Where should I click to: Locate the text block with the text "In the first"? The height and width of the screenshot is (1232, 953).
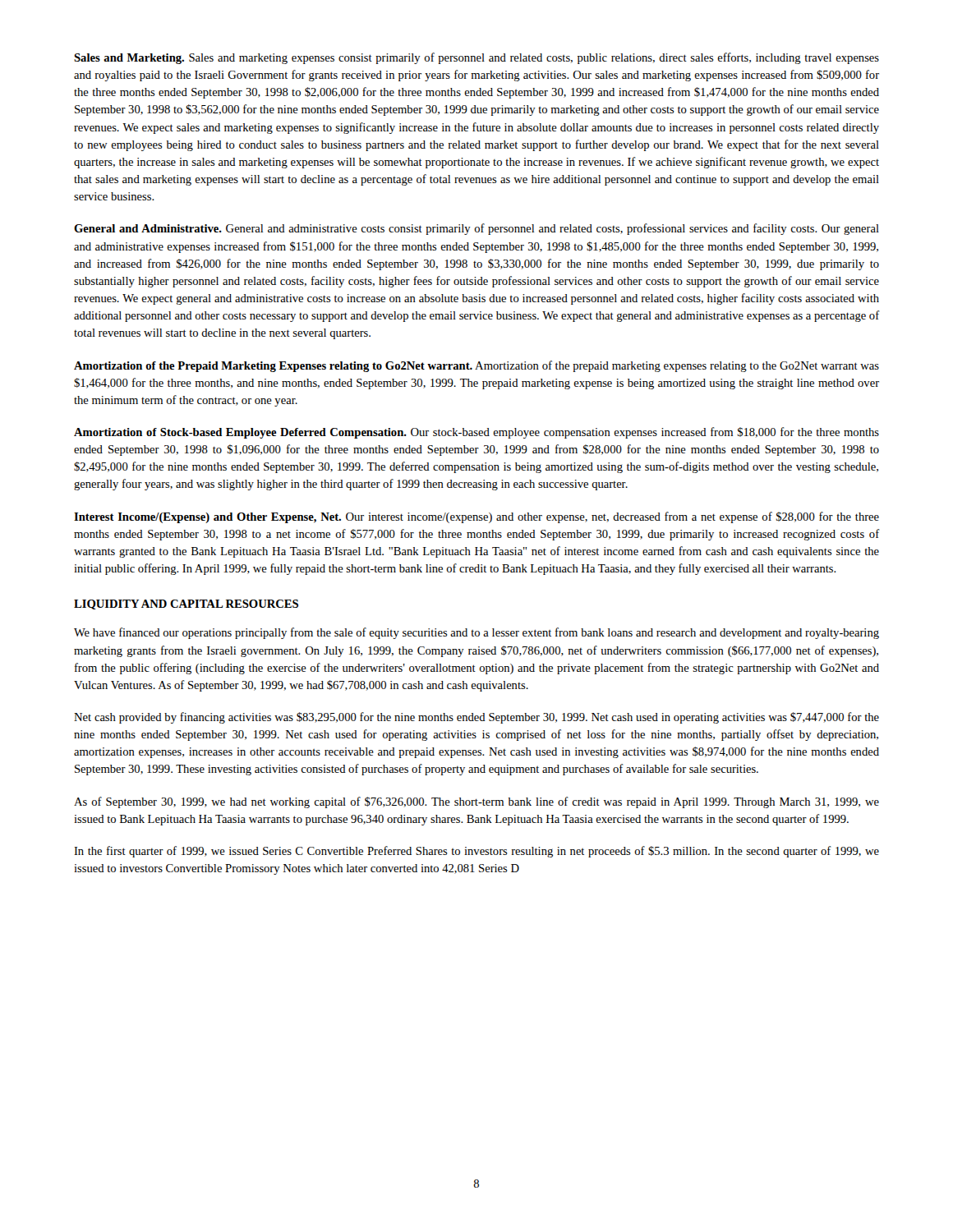(476, 860)
